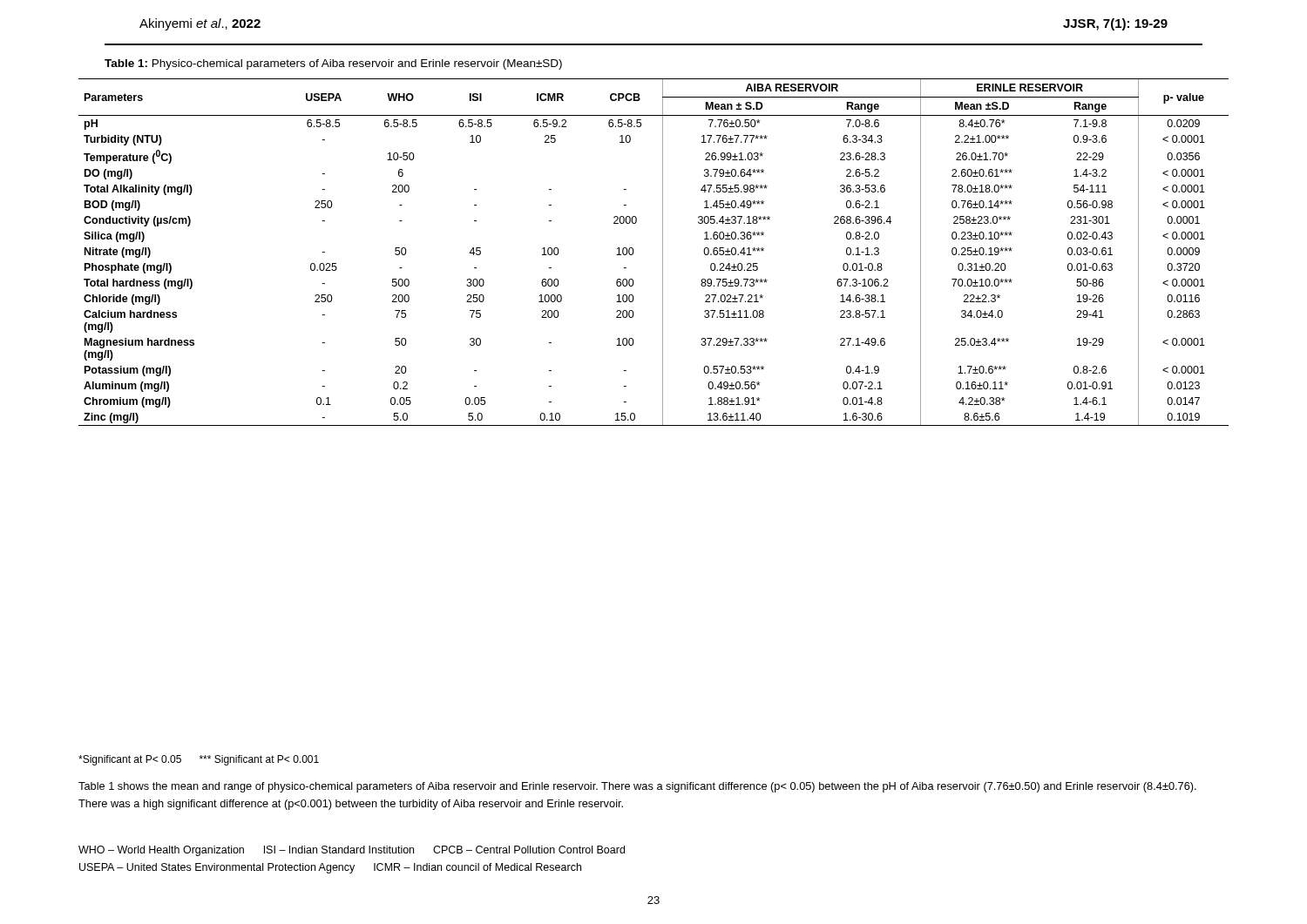Where is the caption that starts "Table 1: Physico-chemical parameters of"?
The height and width of the screenshot is (924, 1307).
(334, 63)
